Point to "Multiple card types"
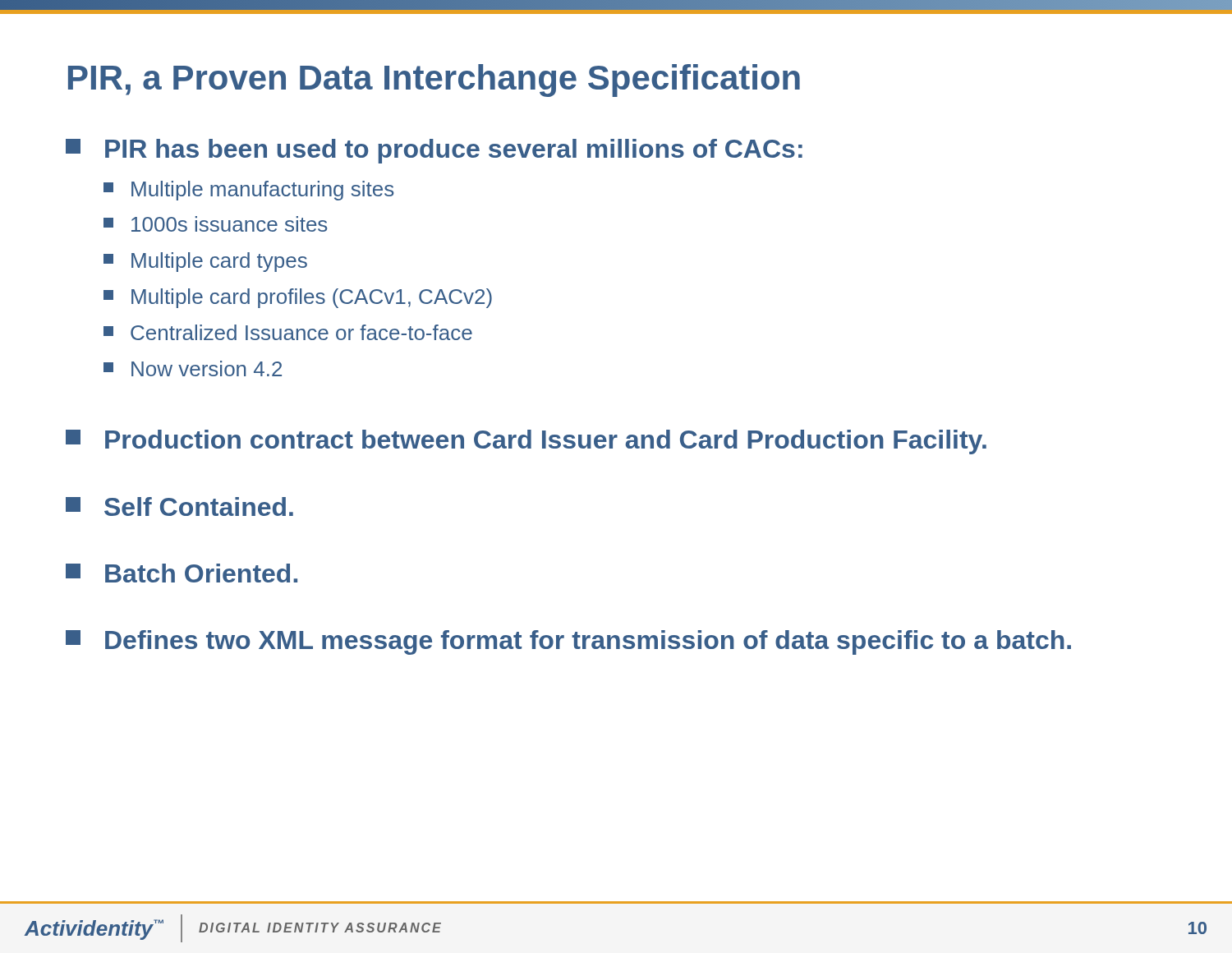The image size is (1232, 953). [x=206, y=261]
